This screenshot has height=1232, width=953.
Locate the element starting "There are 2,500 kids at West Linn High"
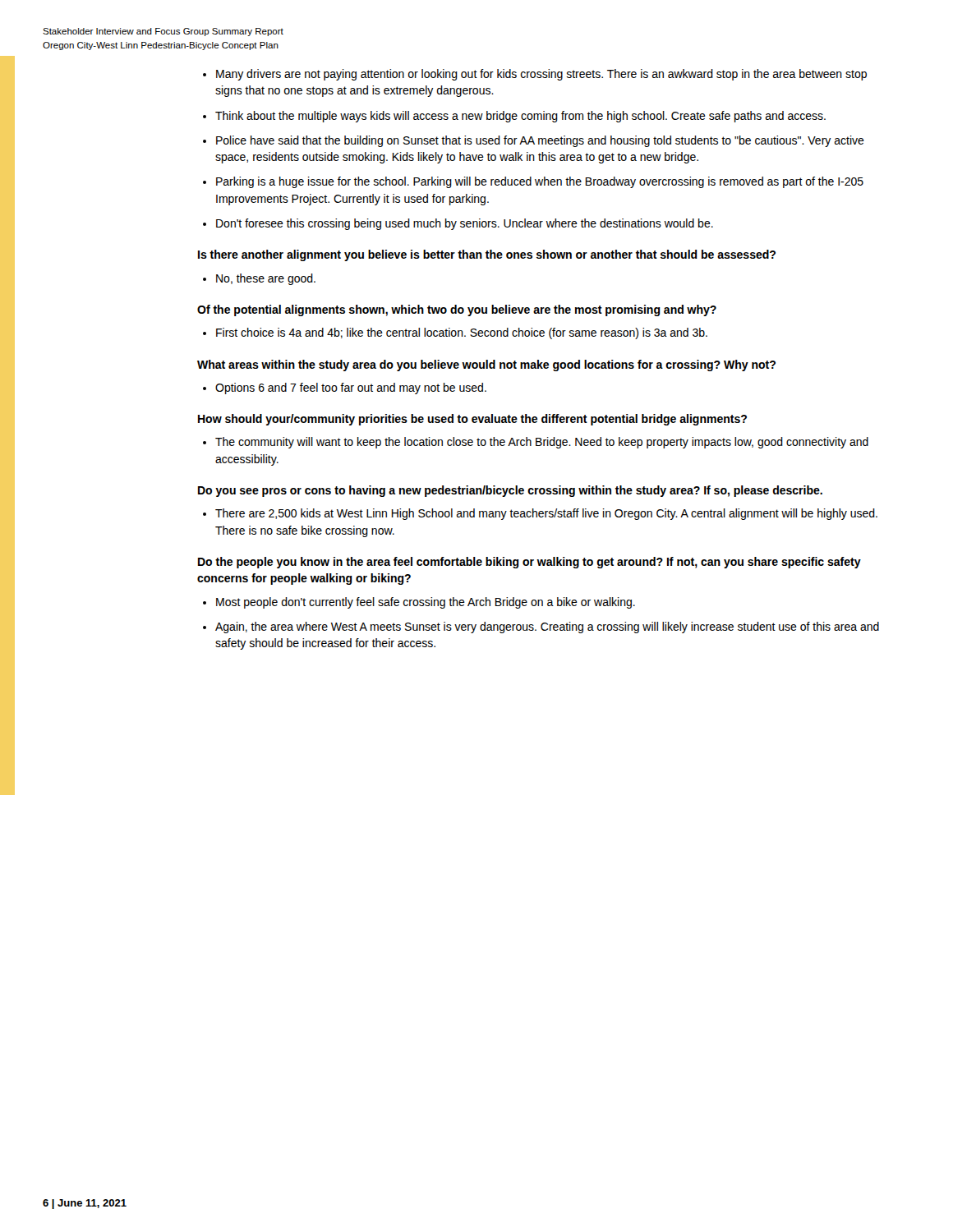tap(547, 522)
